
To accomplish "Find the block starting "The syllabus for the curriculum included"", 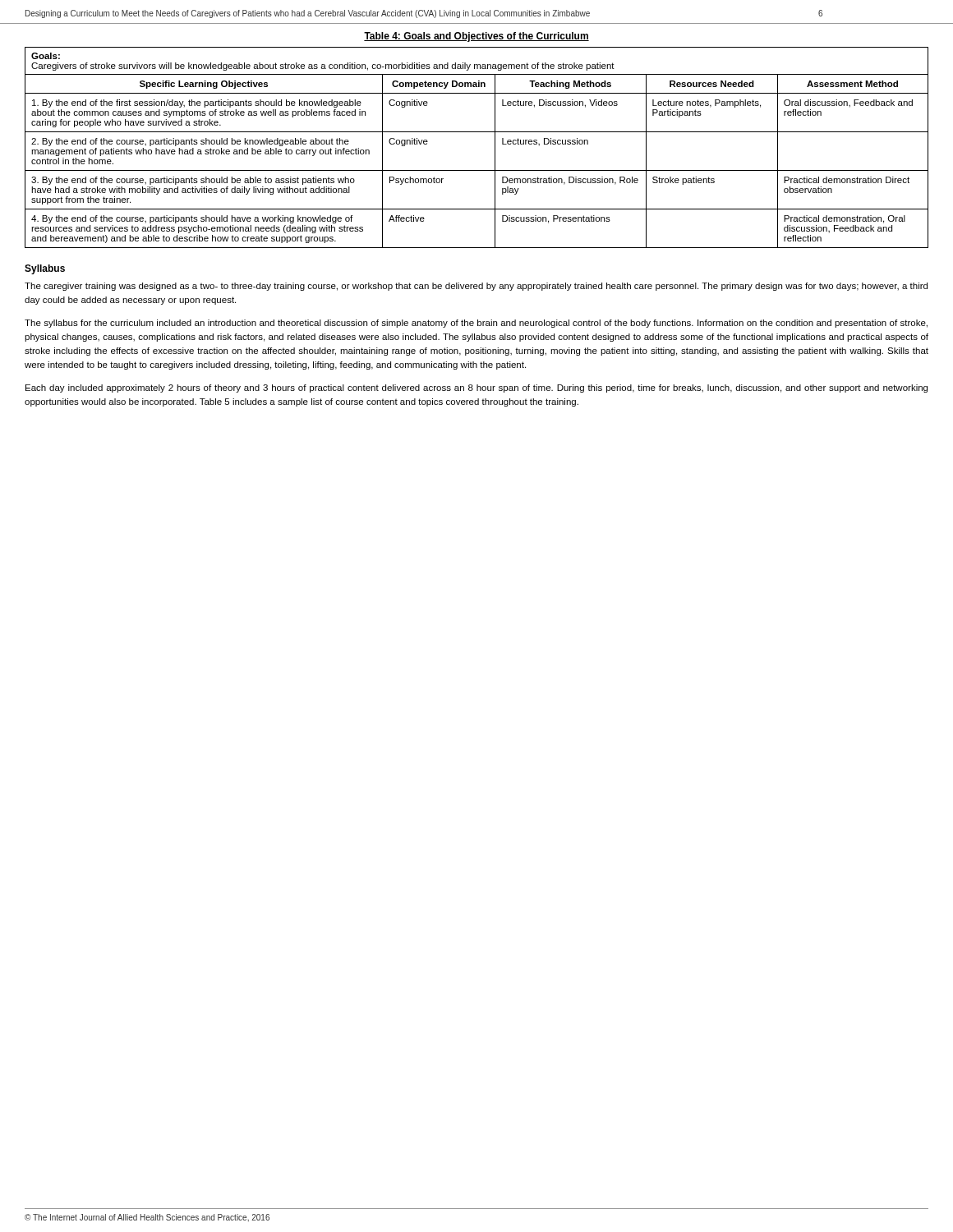I will 476,344.
